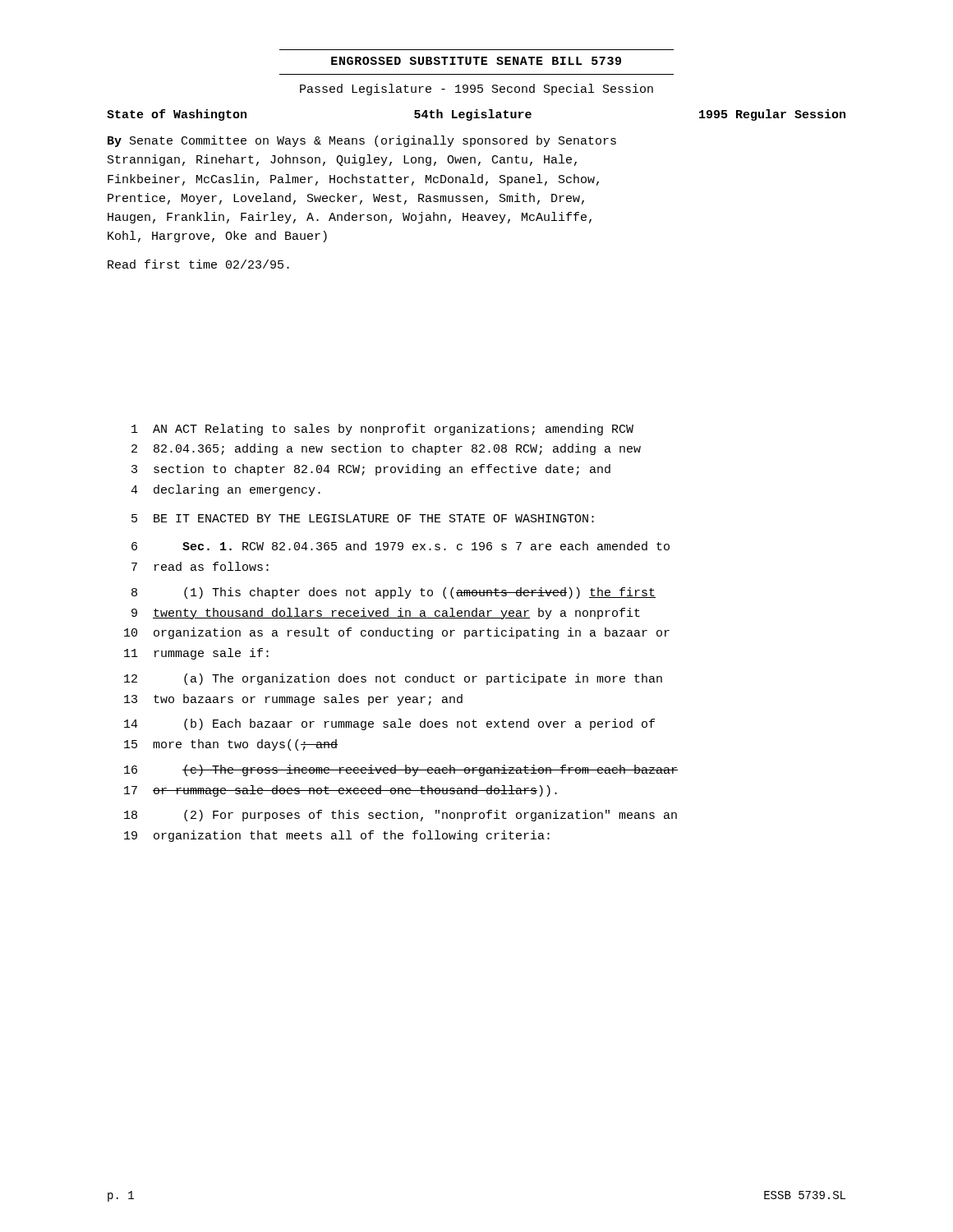Find the region starting "18 (2) For purposes of this"
Screen dimensions: 1232x953
pos(476,827)
